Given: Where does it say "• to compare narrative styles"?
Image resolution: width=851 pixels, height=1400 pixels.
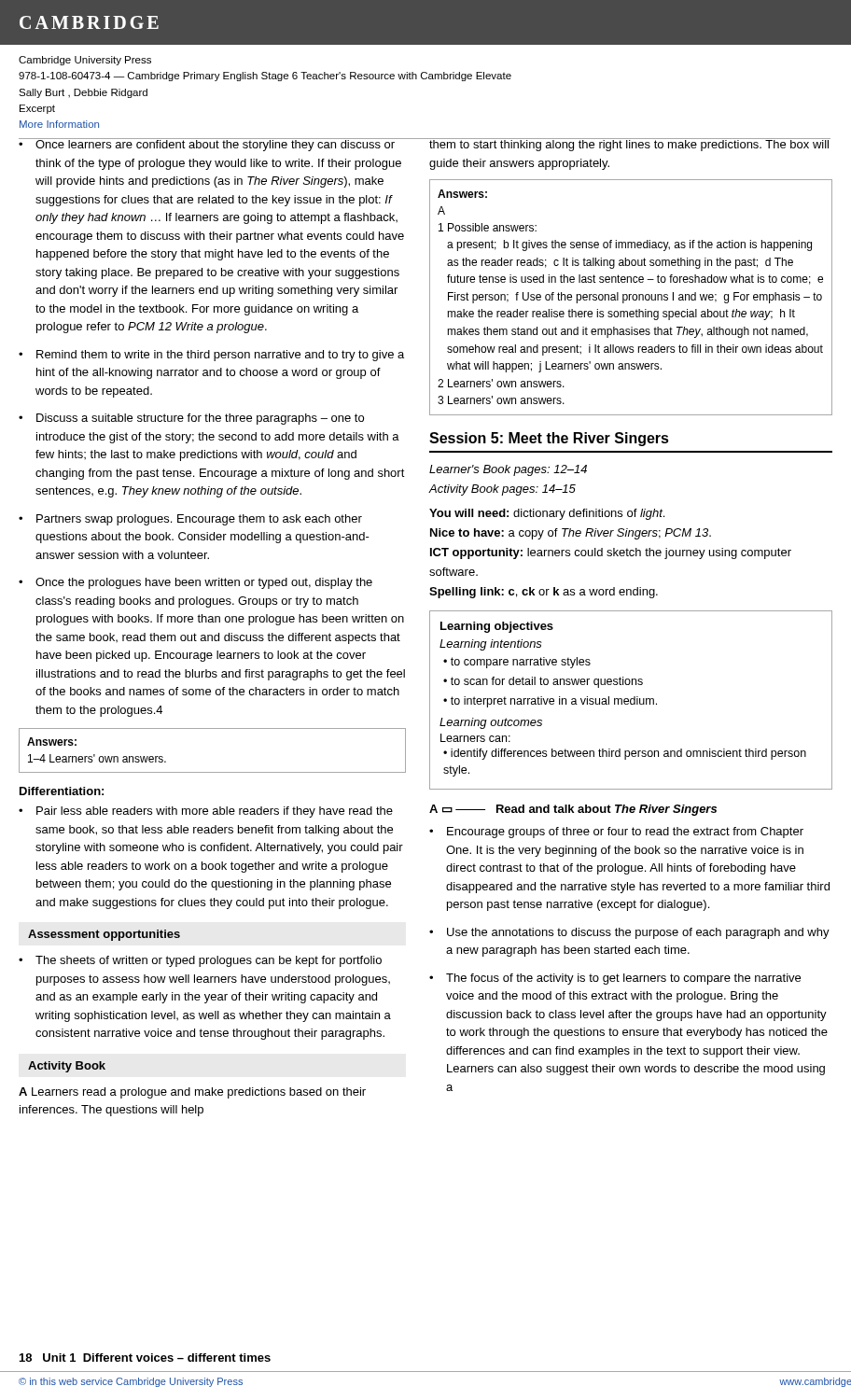Looking at the screenshot, I should (517, 662).
